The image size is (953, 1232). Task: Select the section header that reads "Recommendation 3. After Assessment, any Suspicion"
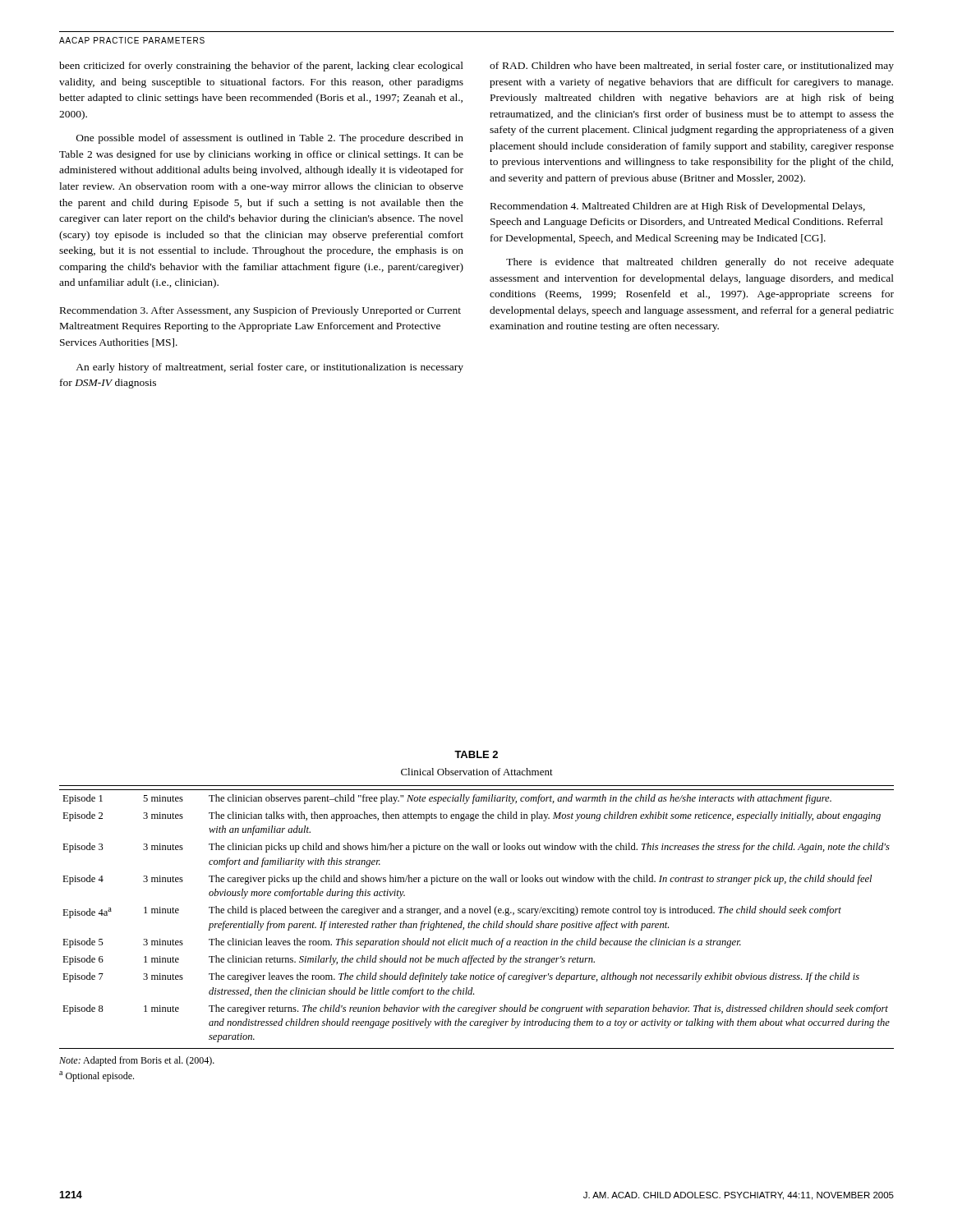[260, 326]
